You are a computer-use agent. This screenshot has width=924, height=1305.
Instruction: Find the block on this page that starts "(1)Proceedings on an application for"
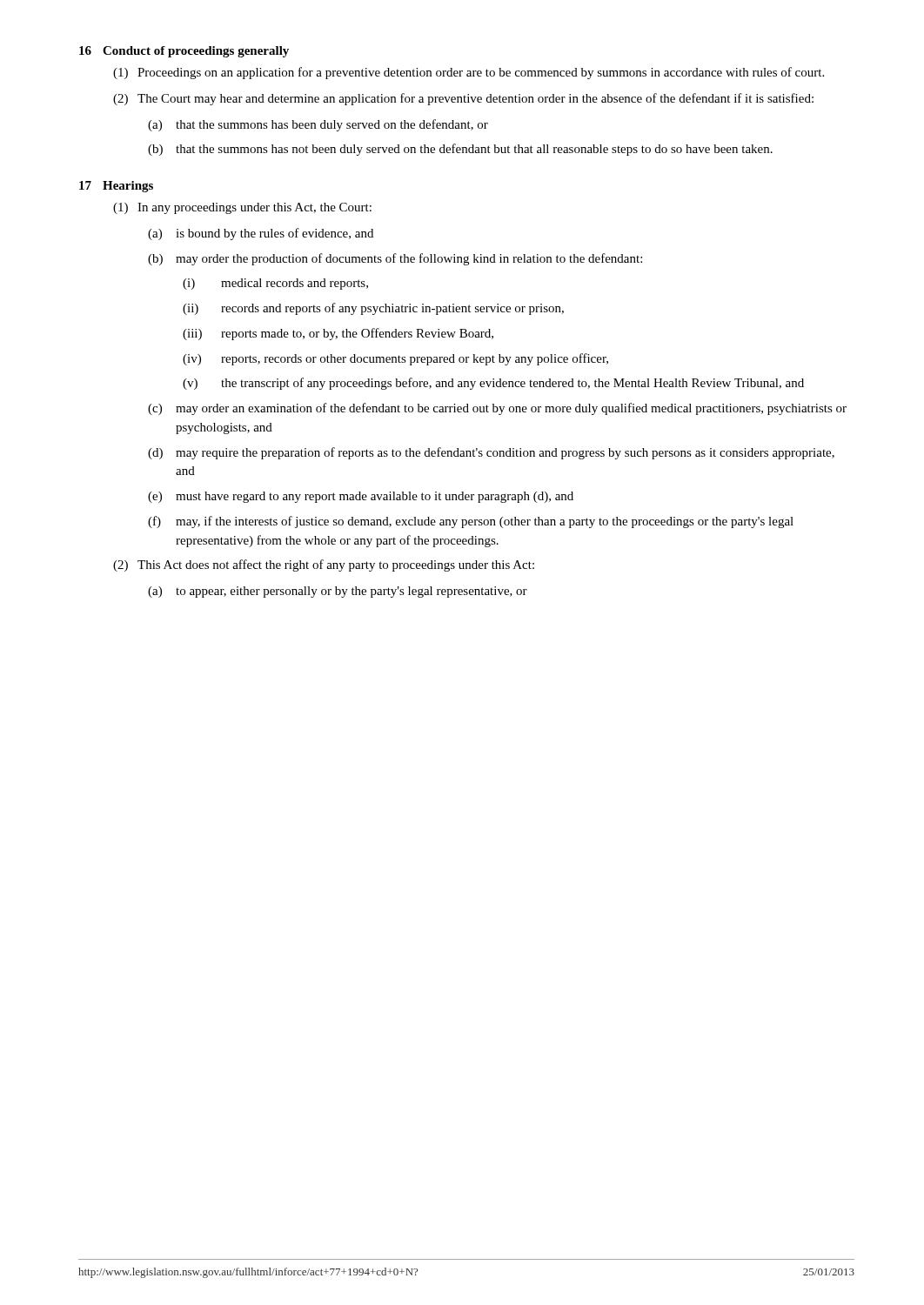pos(482,73)
